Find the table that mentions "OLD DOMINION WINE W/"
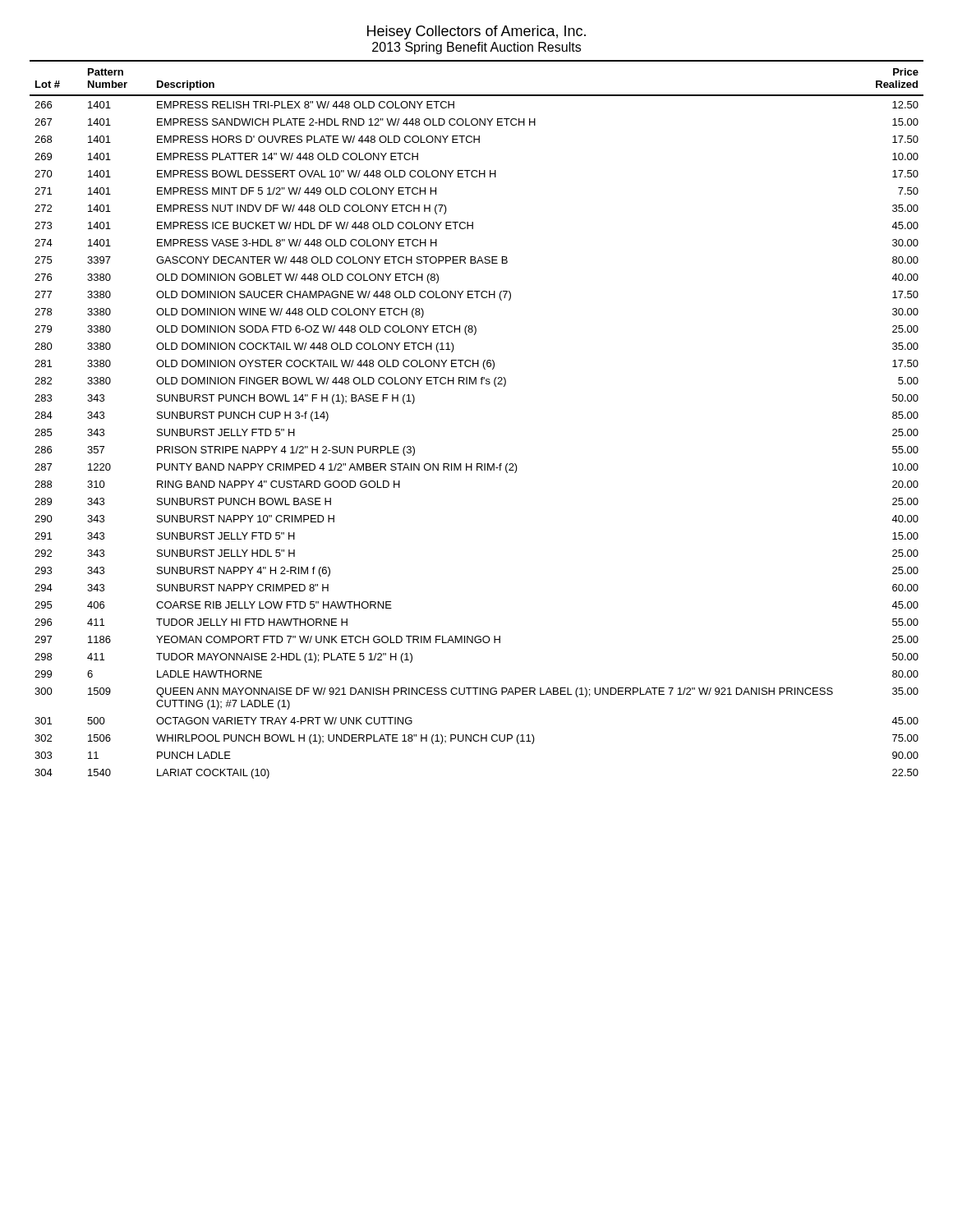 click(x=476, y=421)
